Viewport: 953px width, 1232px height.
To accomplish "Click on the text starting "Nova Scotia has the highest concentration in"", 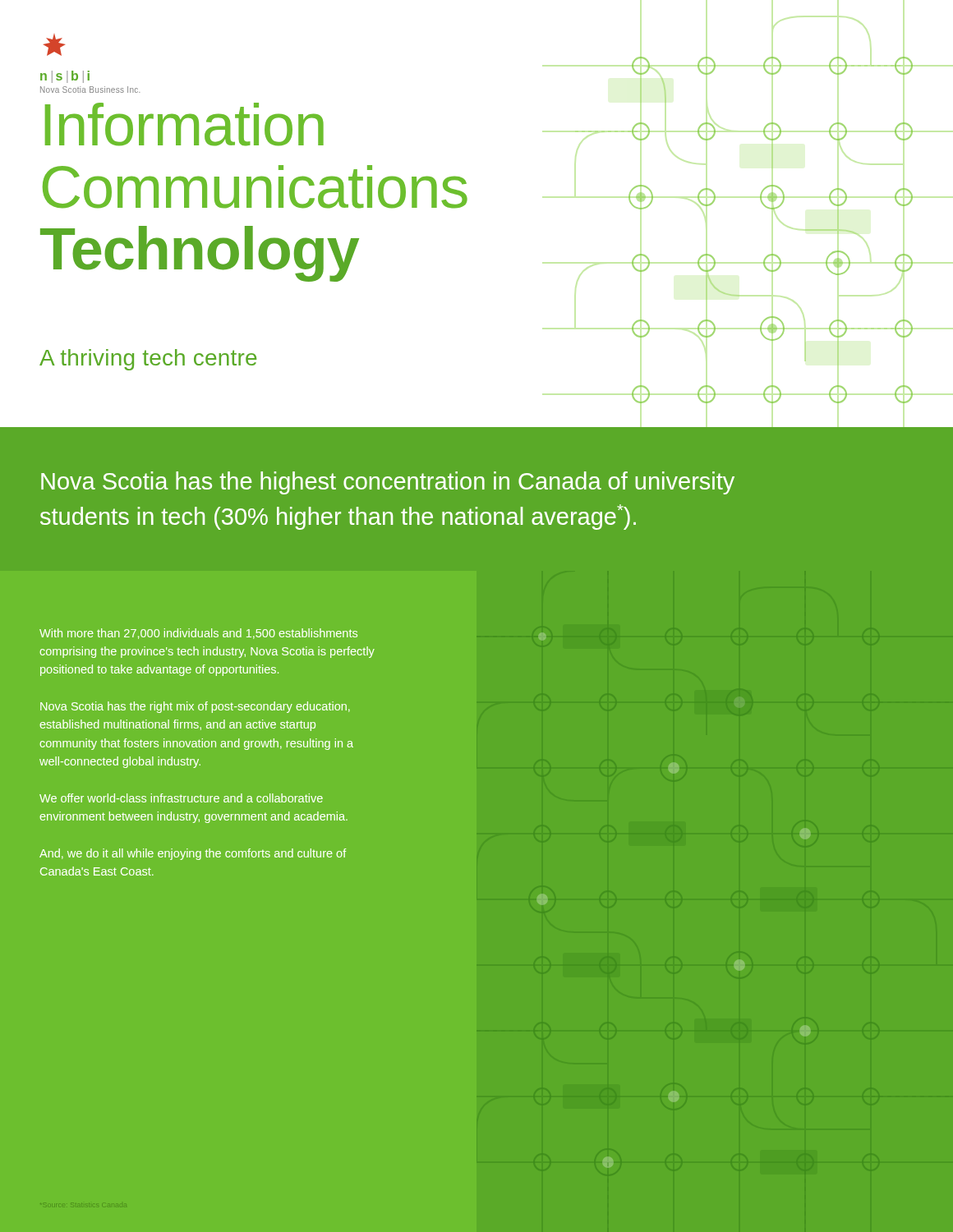I will coord(387,499).
